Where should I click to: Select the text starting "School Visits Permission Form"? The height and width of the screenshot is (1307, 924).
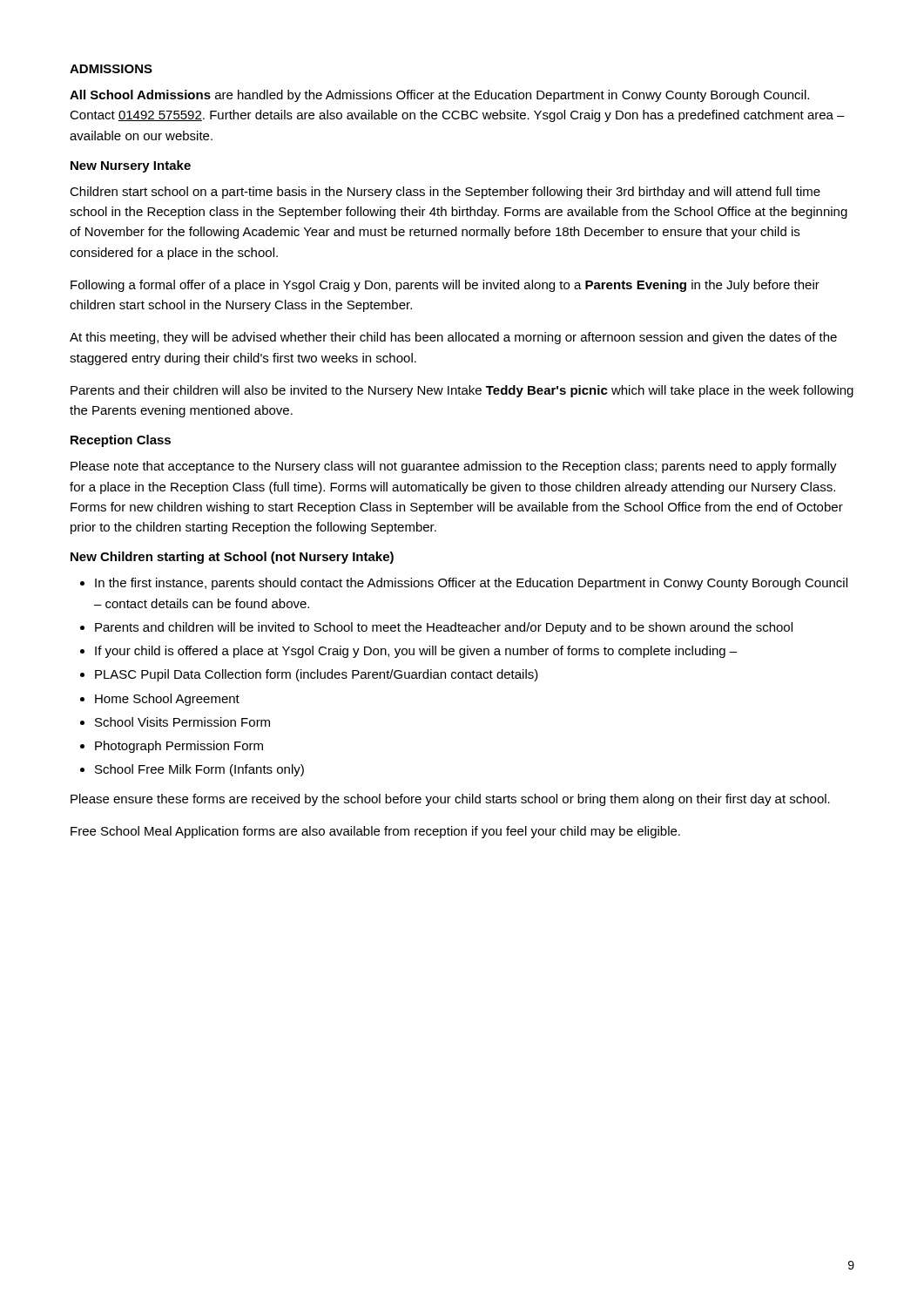[x=182, y=722]
